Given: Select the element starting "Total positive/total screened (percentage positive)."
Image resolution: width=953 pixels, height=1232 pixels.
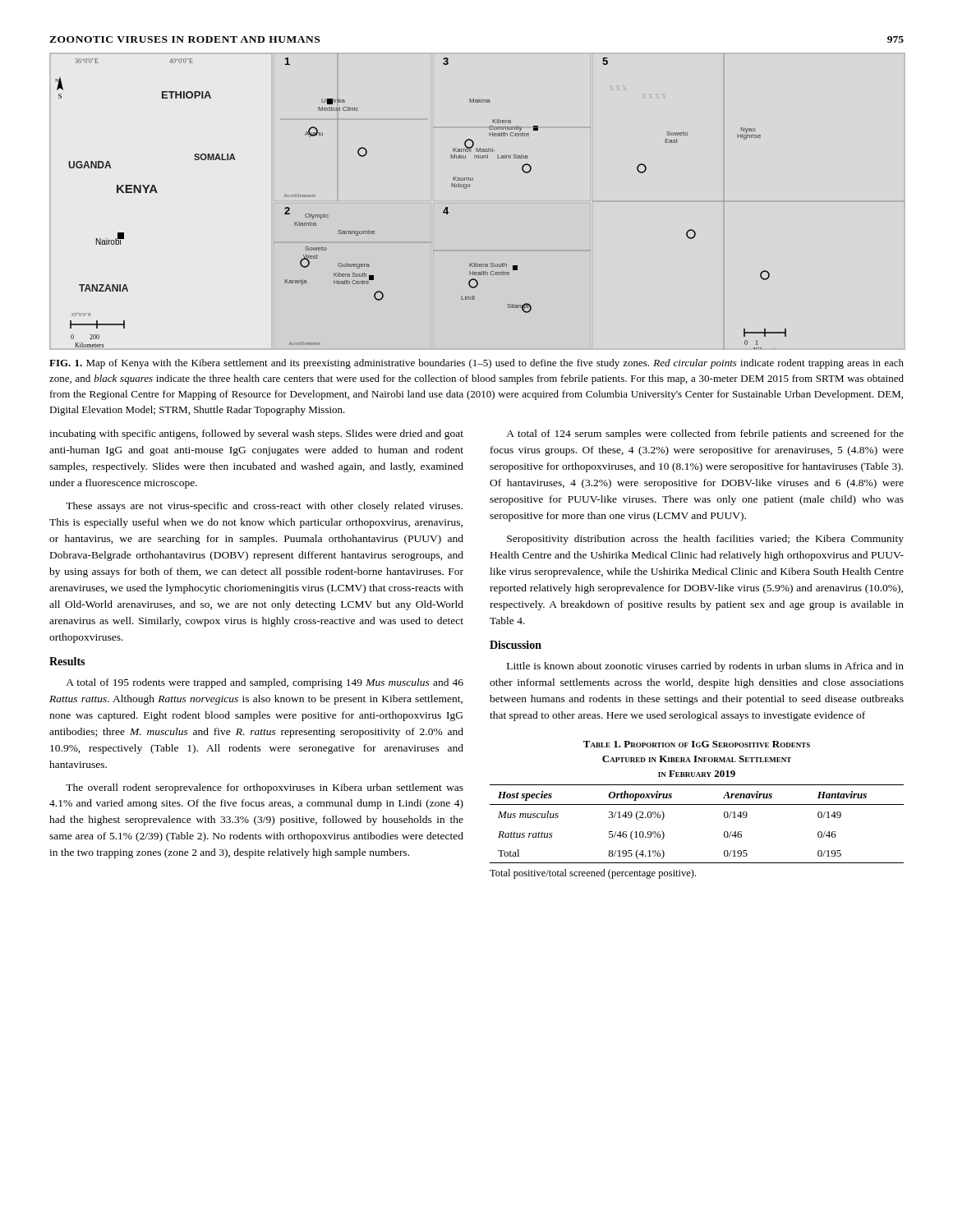Looking at the screenshot, I should pyautogui.click(x=593, y=873).
